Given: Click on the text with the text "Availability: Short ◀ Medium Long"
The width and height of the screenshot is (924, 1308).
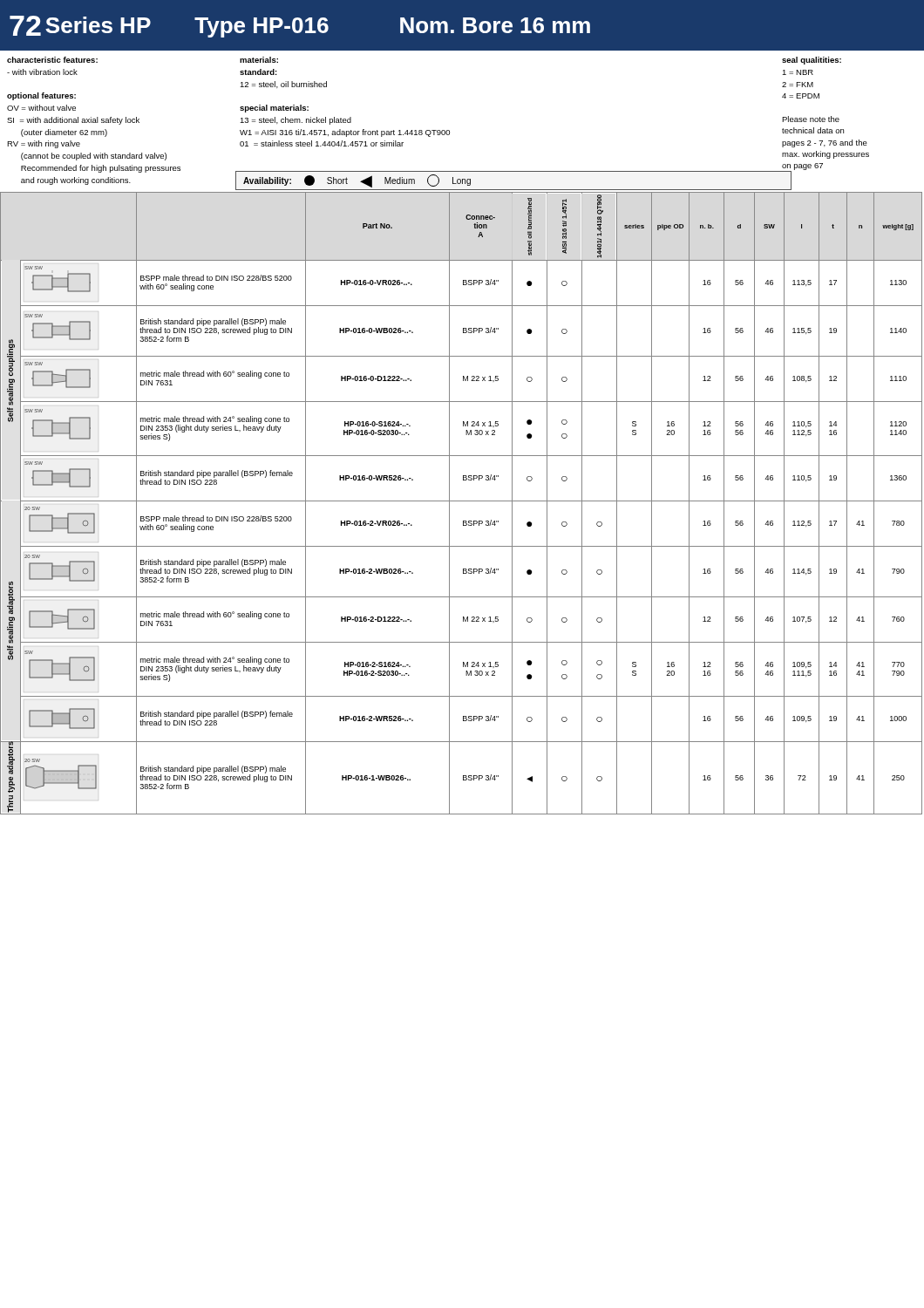Looking at the screenshot, I should click(357, 181).
